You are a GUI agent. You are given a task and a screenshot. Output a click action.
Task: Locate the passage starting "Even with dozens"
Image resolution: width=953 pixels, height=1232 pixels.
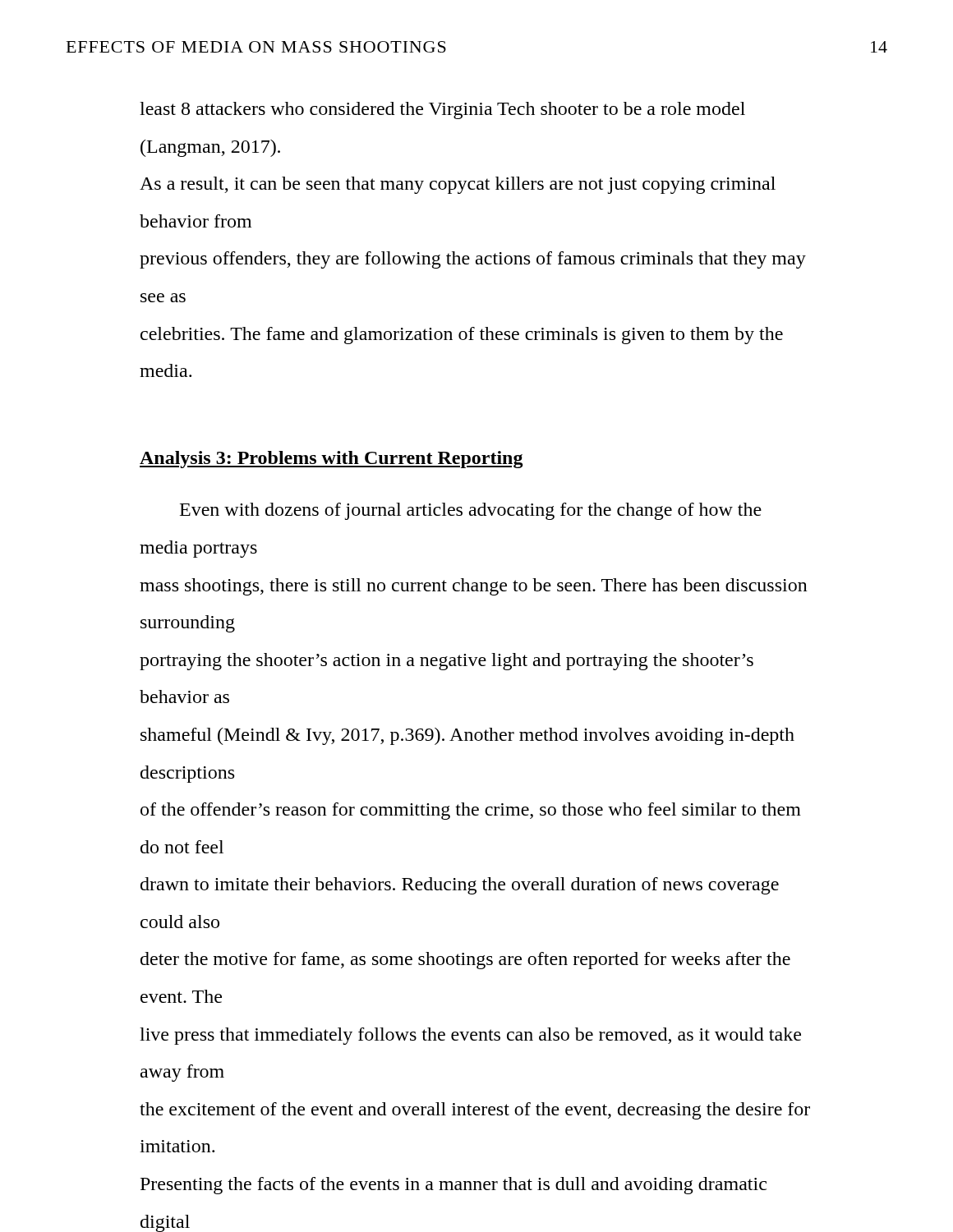tap(471, 511)
